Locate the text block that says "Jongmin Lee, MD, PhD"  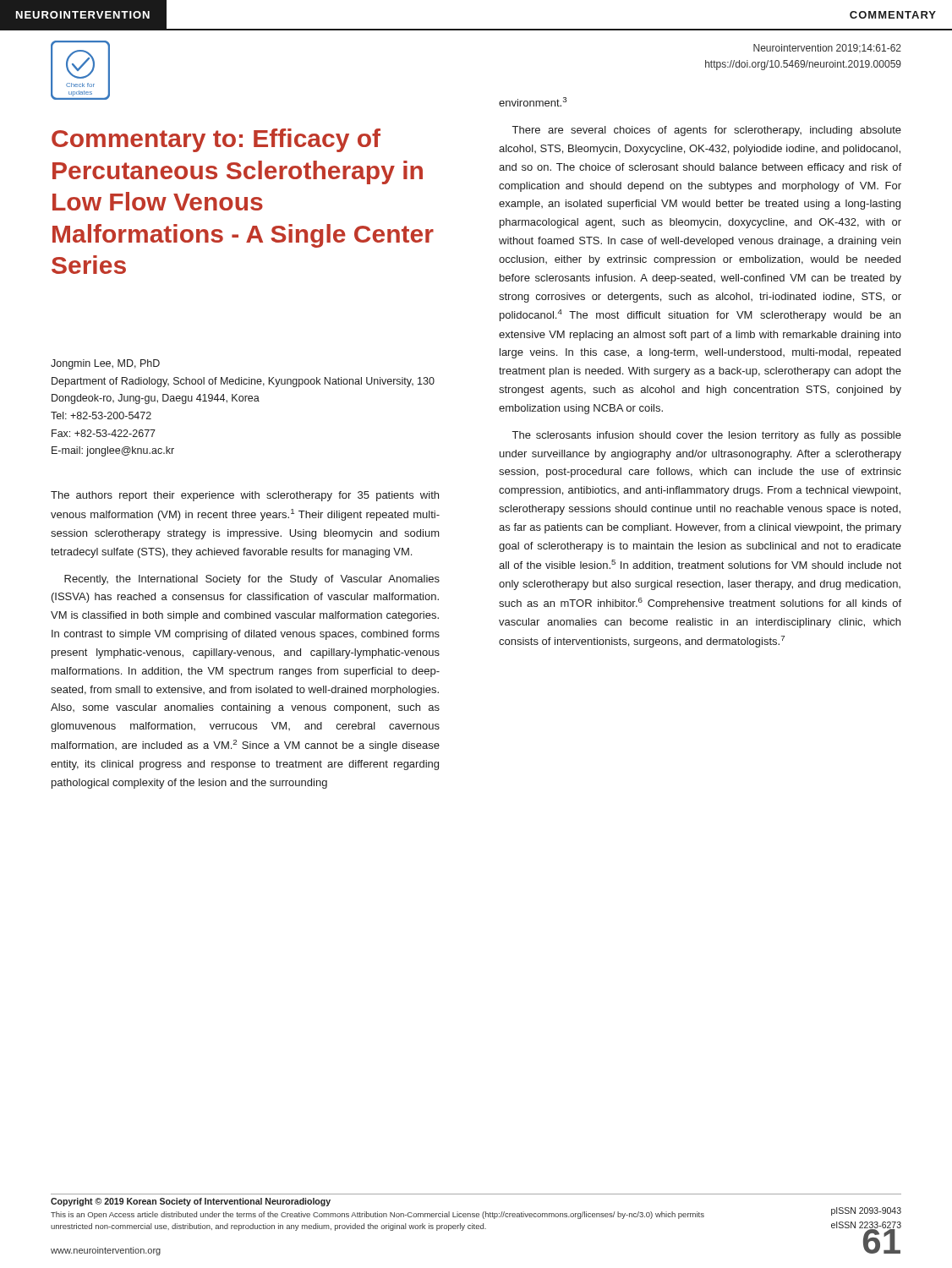pyautogui.click(x=243, y=407)
